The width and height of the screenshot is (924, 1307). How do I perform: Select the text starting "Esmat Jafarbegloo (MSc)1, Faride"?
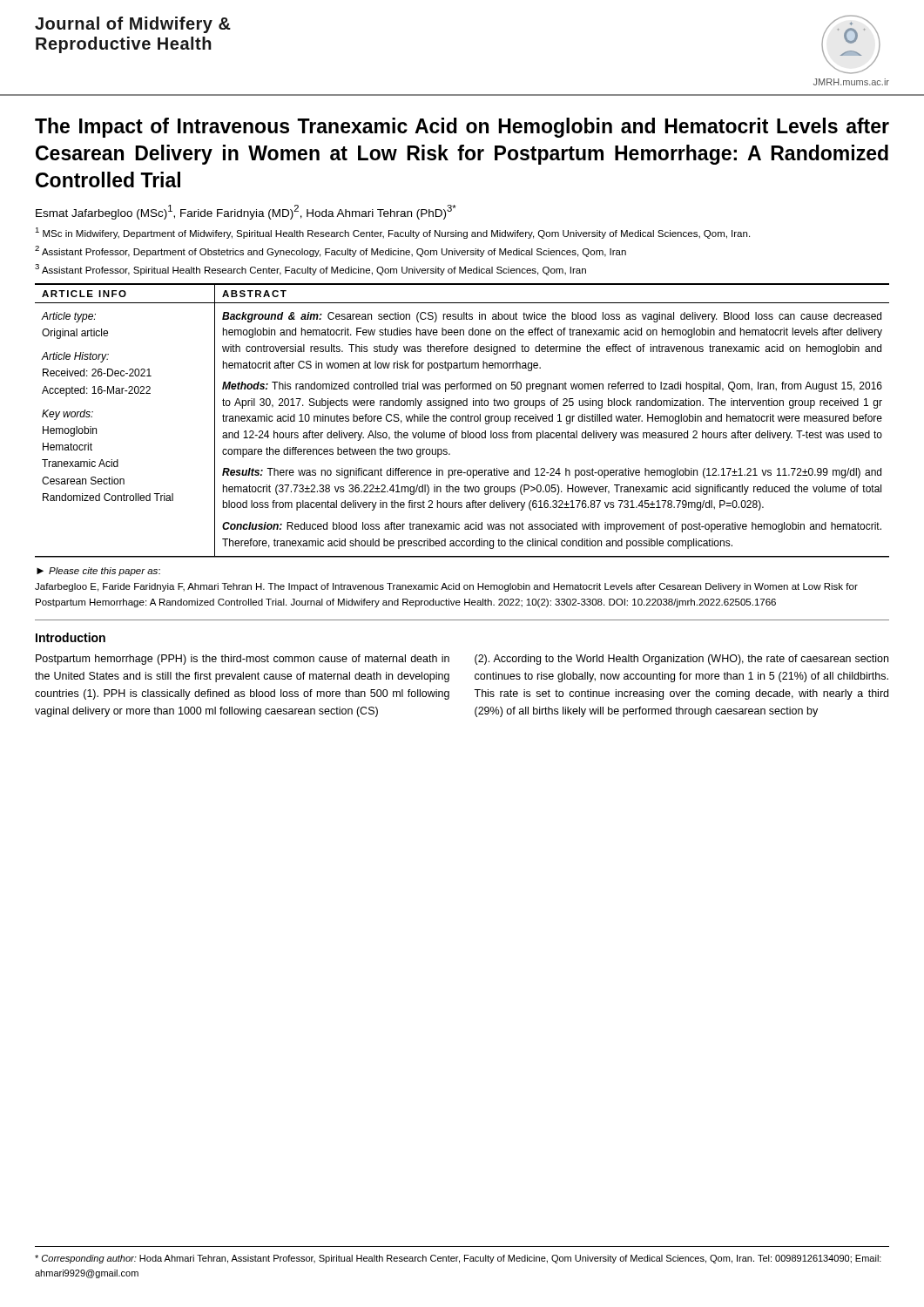(245, 211)
